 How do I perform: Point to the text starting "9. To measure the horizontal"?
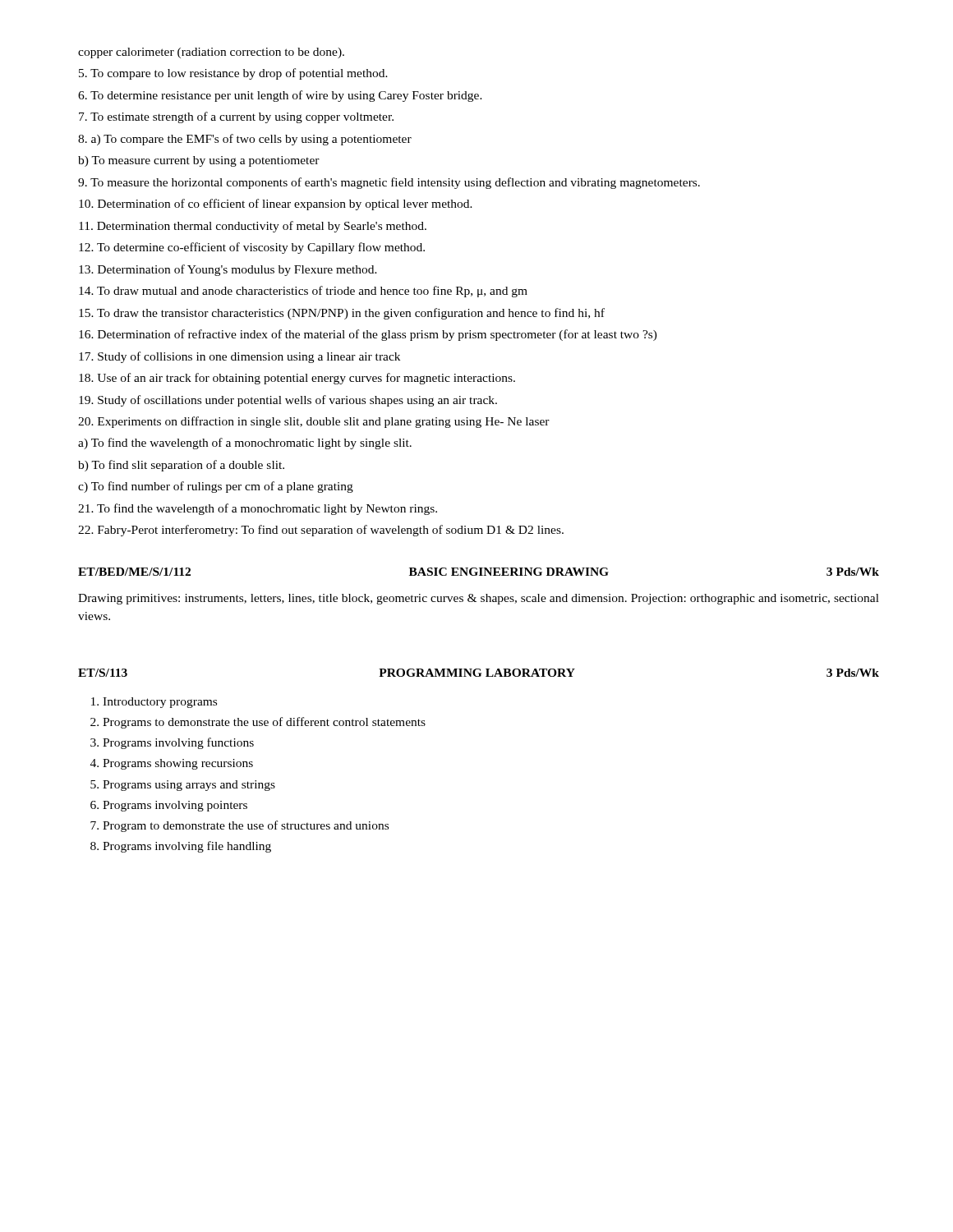click(389, 182)
